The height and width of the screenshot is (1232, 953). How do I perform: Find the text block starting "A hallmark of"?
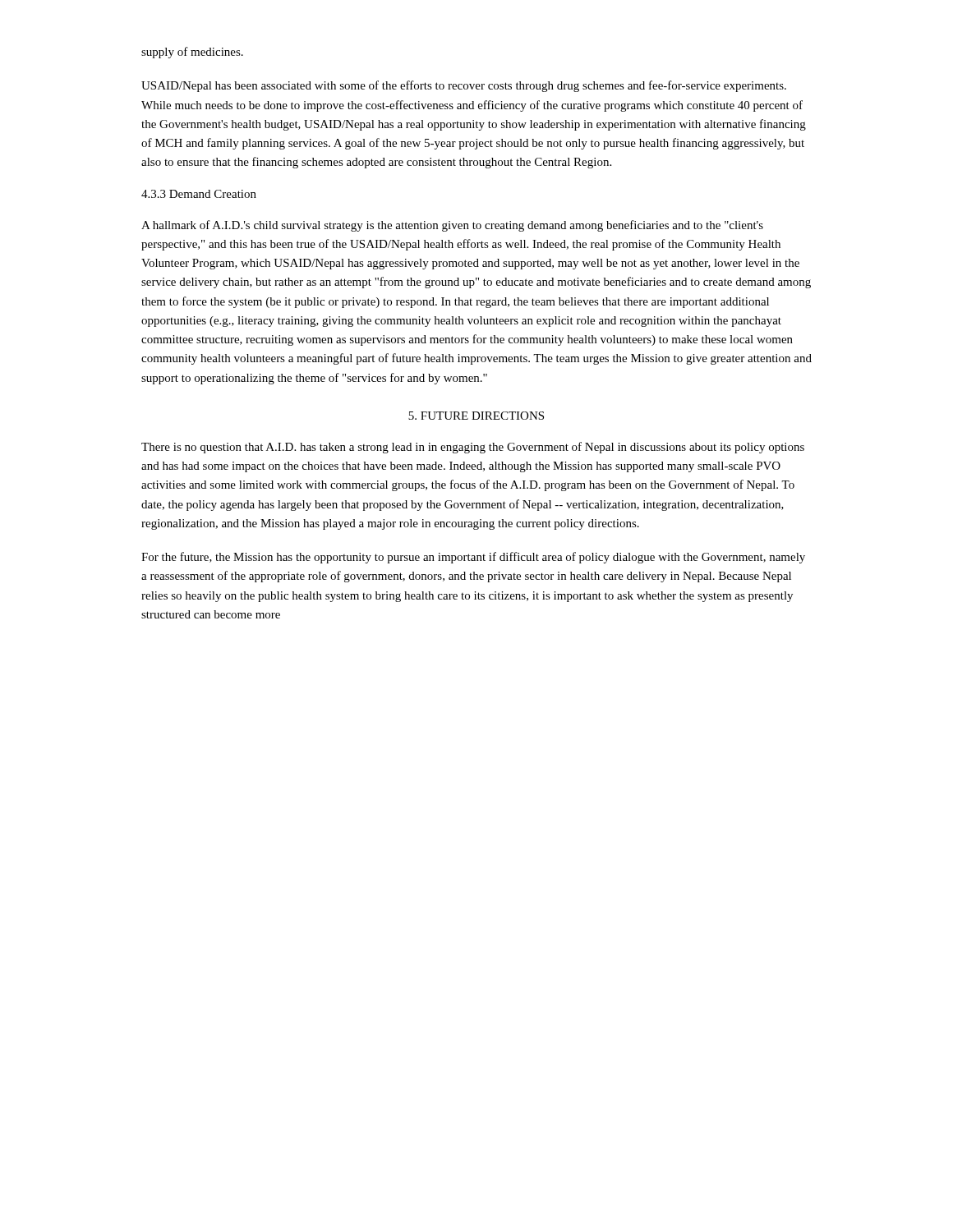click(476, 302)
